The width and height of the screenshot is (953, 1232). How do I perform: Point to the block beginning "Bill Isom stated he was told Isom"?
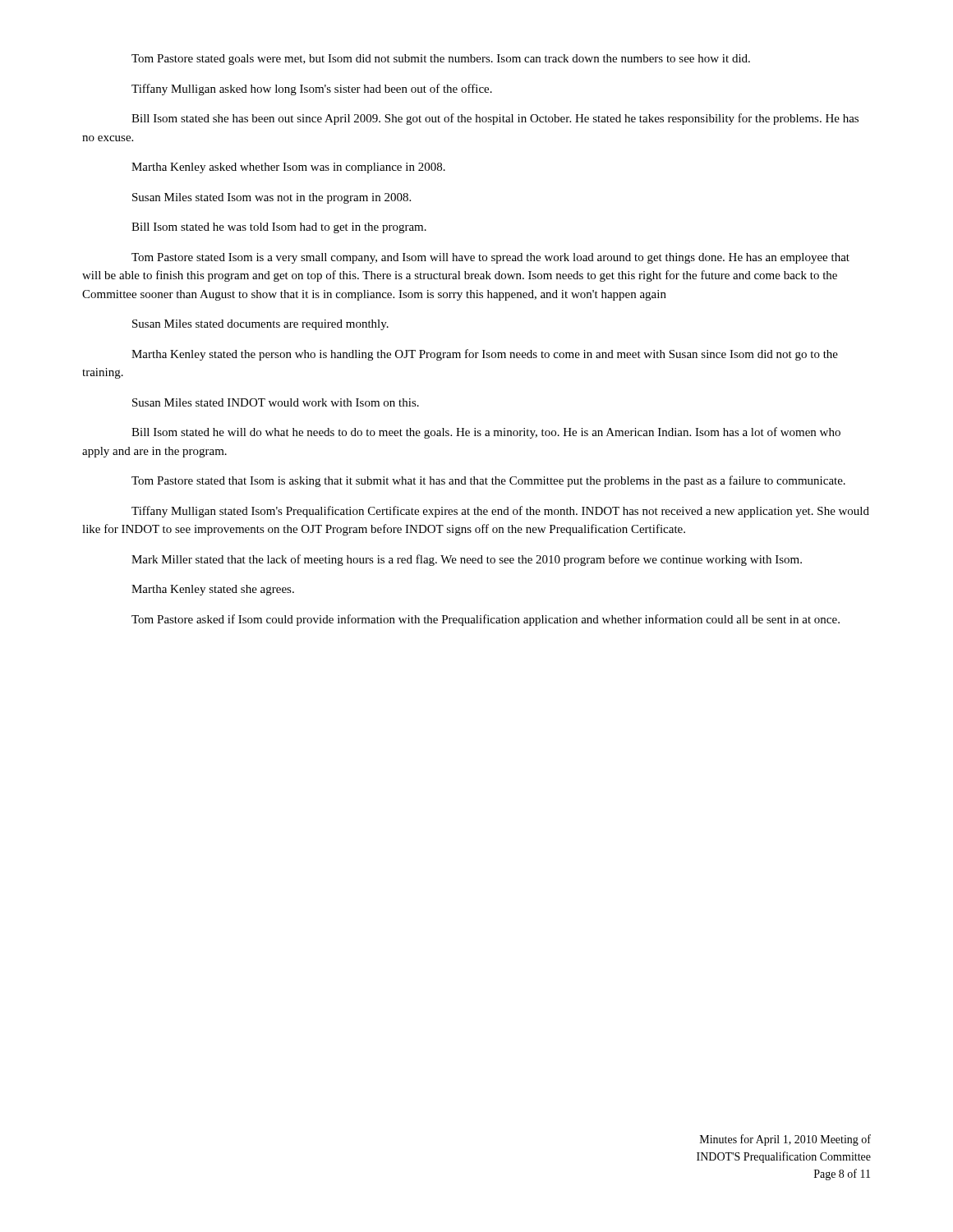[279, 227]
